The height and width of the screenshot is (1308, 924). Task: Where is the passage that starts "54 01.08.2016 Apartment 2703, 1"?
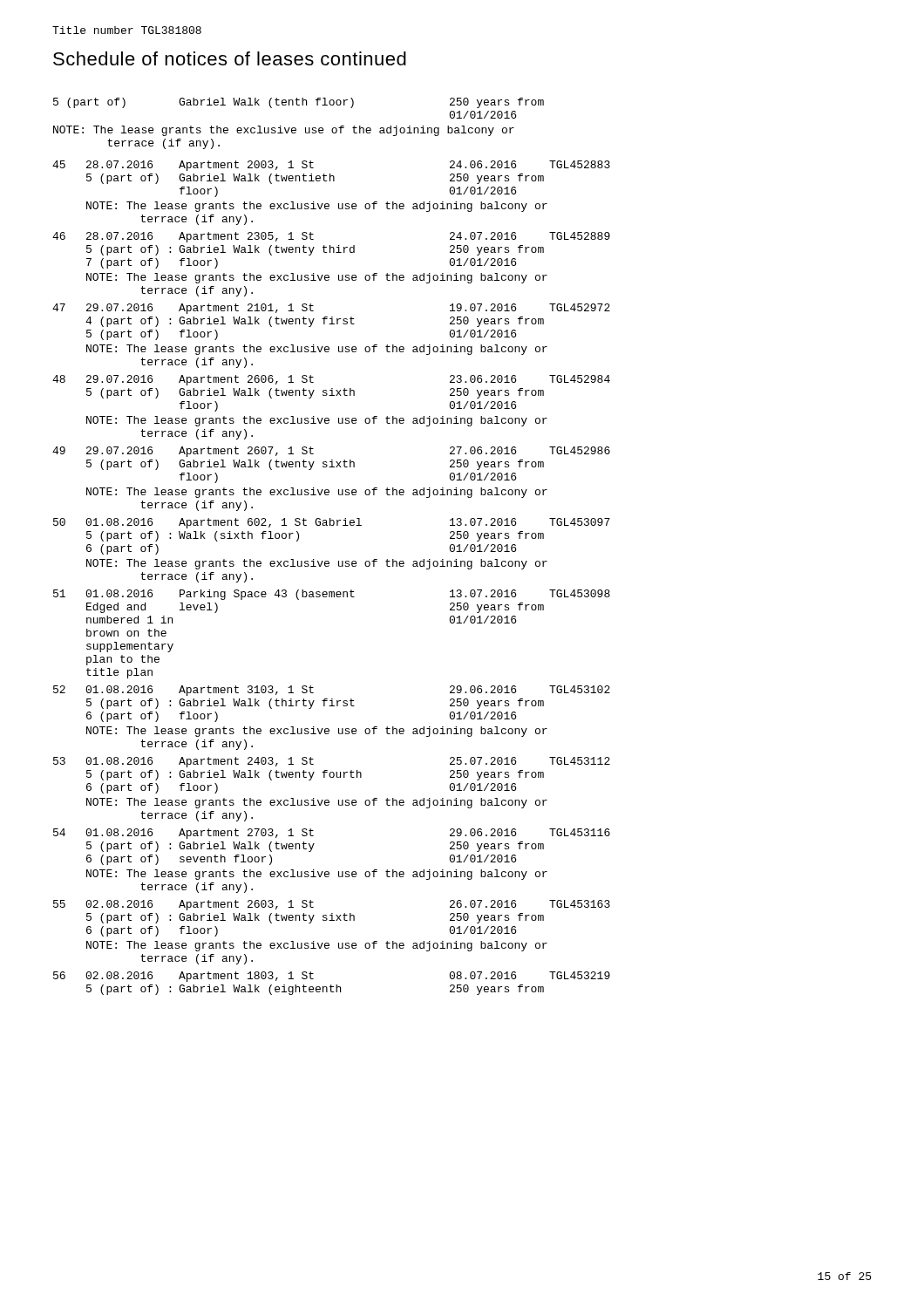tap(462, 860)
